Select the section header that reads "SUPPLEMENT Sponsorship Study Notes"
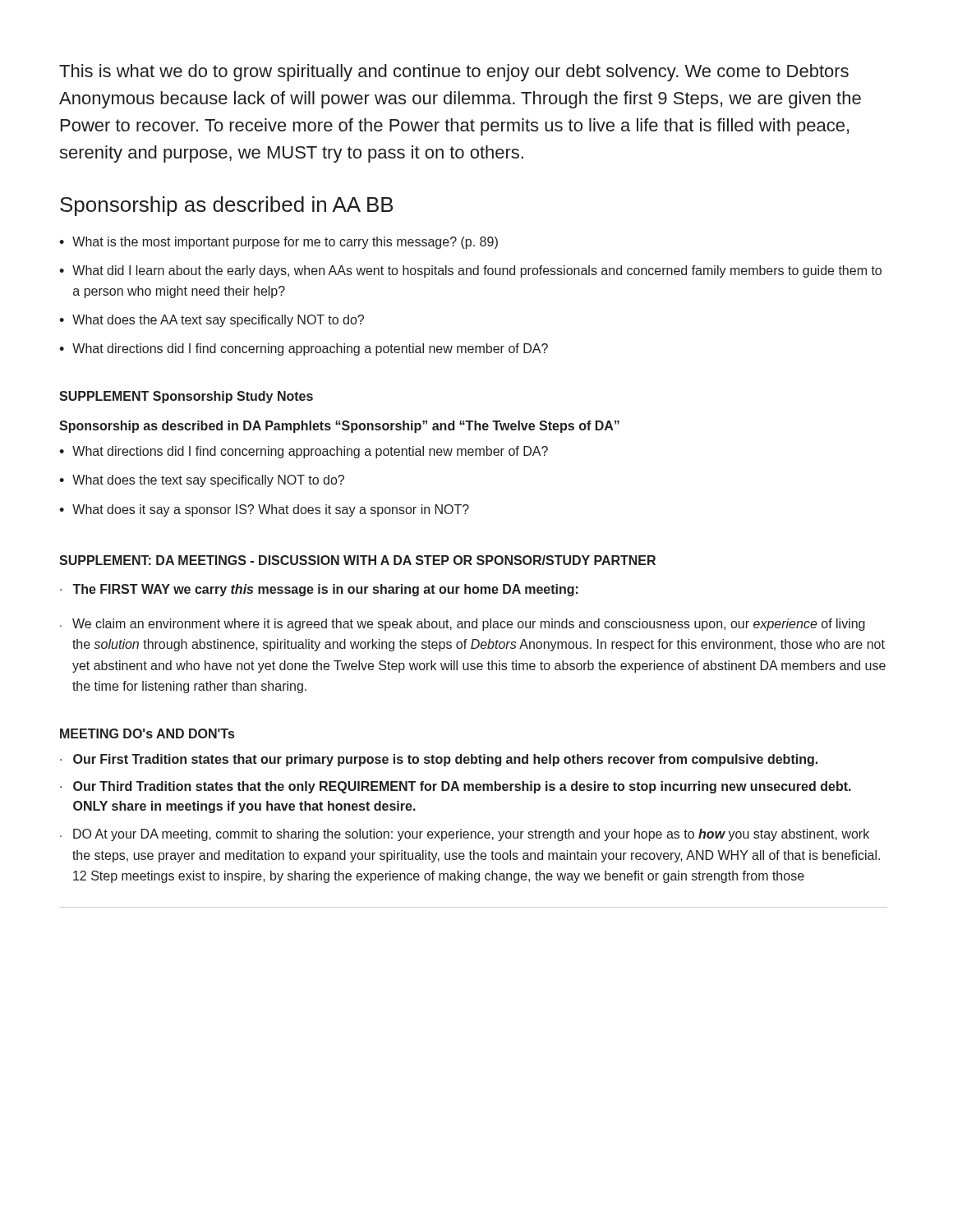Viewport: 953px width, 1232px height. [x=186, y=397]
